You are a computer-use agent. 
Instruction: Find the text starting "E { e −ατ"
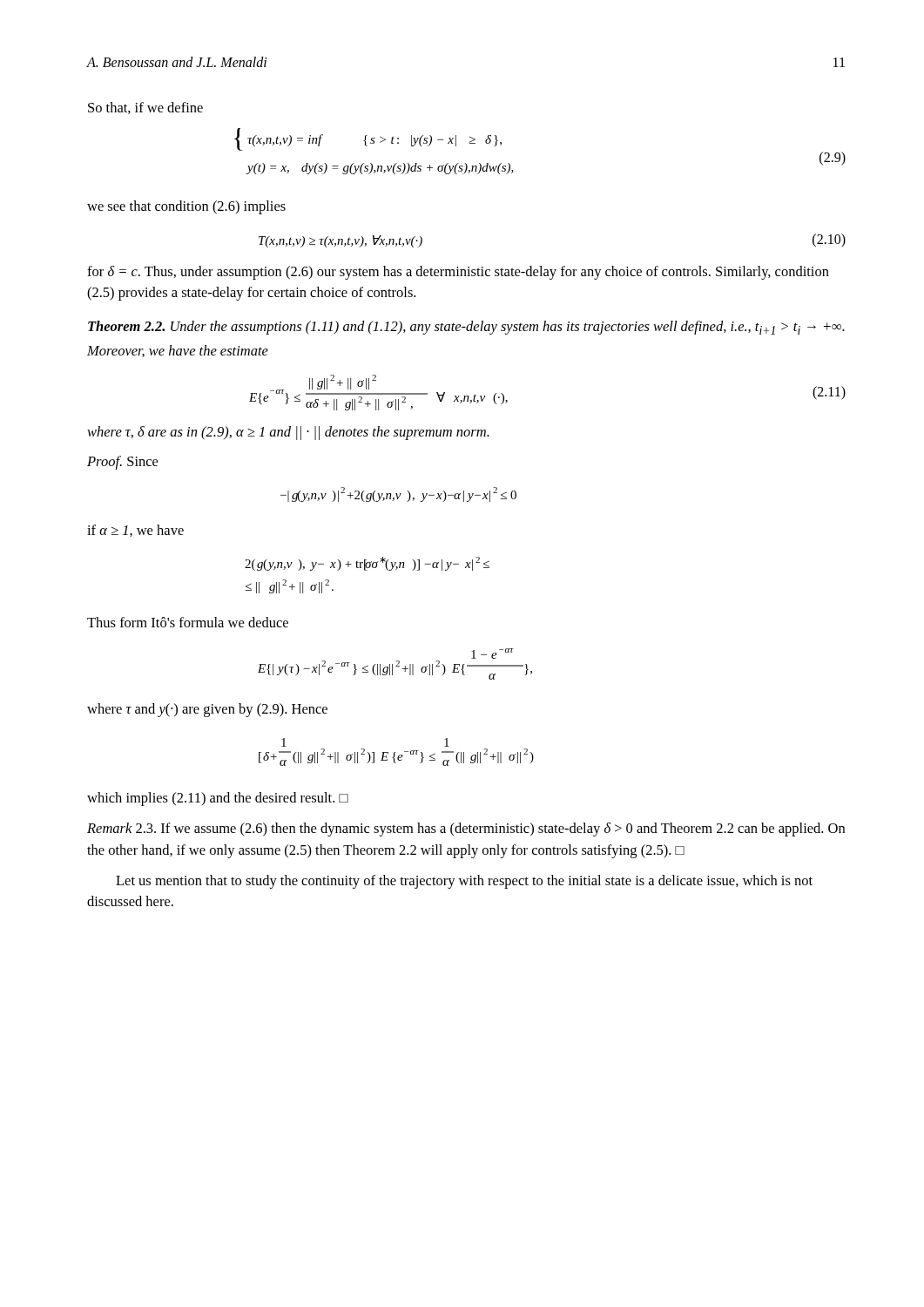point(466,392)
